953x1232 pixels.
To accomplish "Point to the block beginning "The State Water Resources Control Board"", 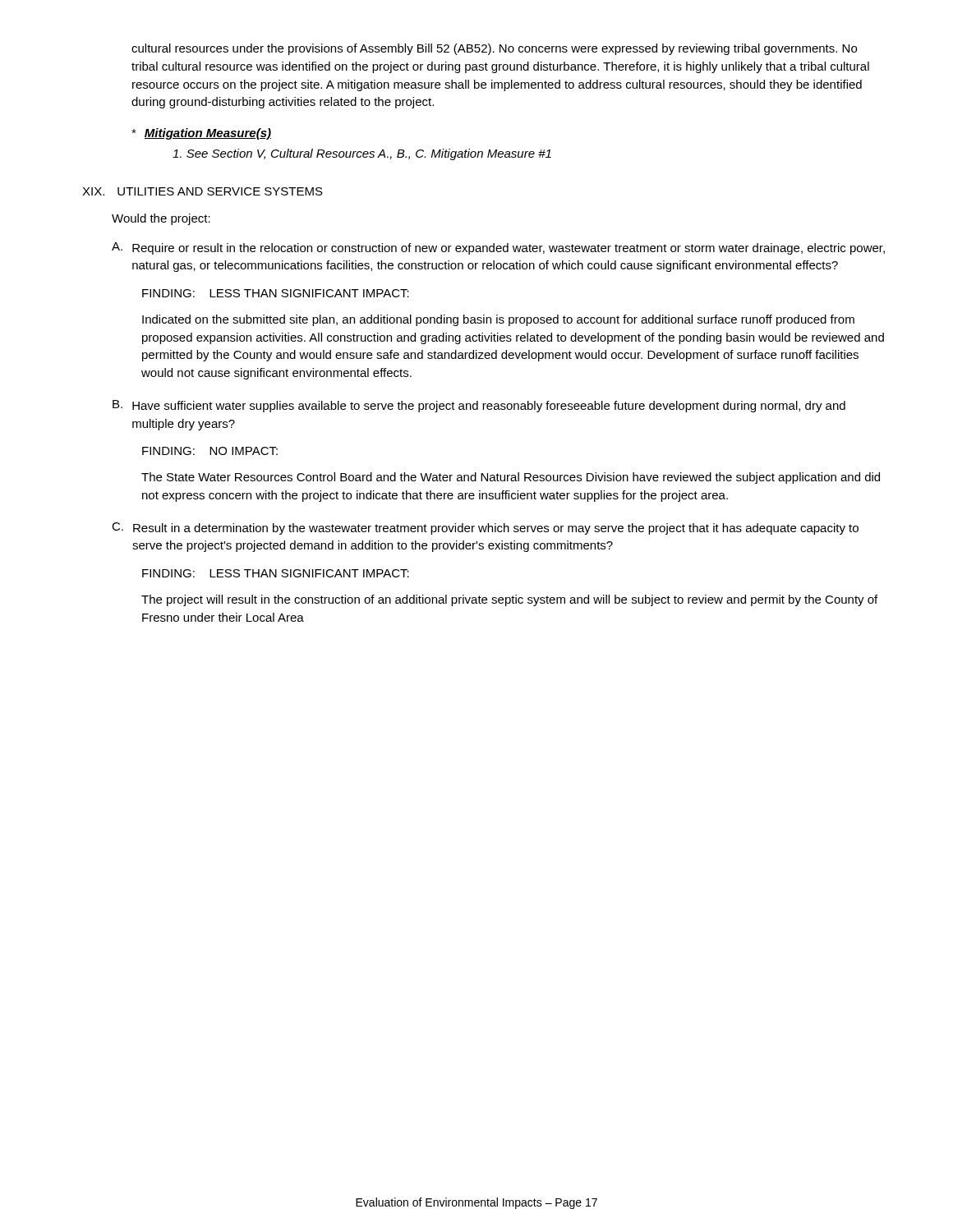I will click(514, 486).
